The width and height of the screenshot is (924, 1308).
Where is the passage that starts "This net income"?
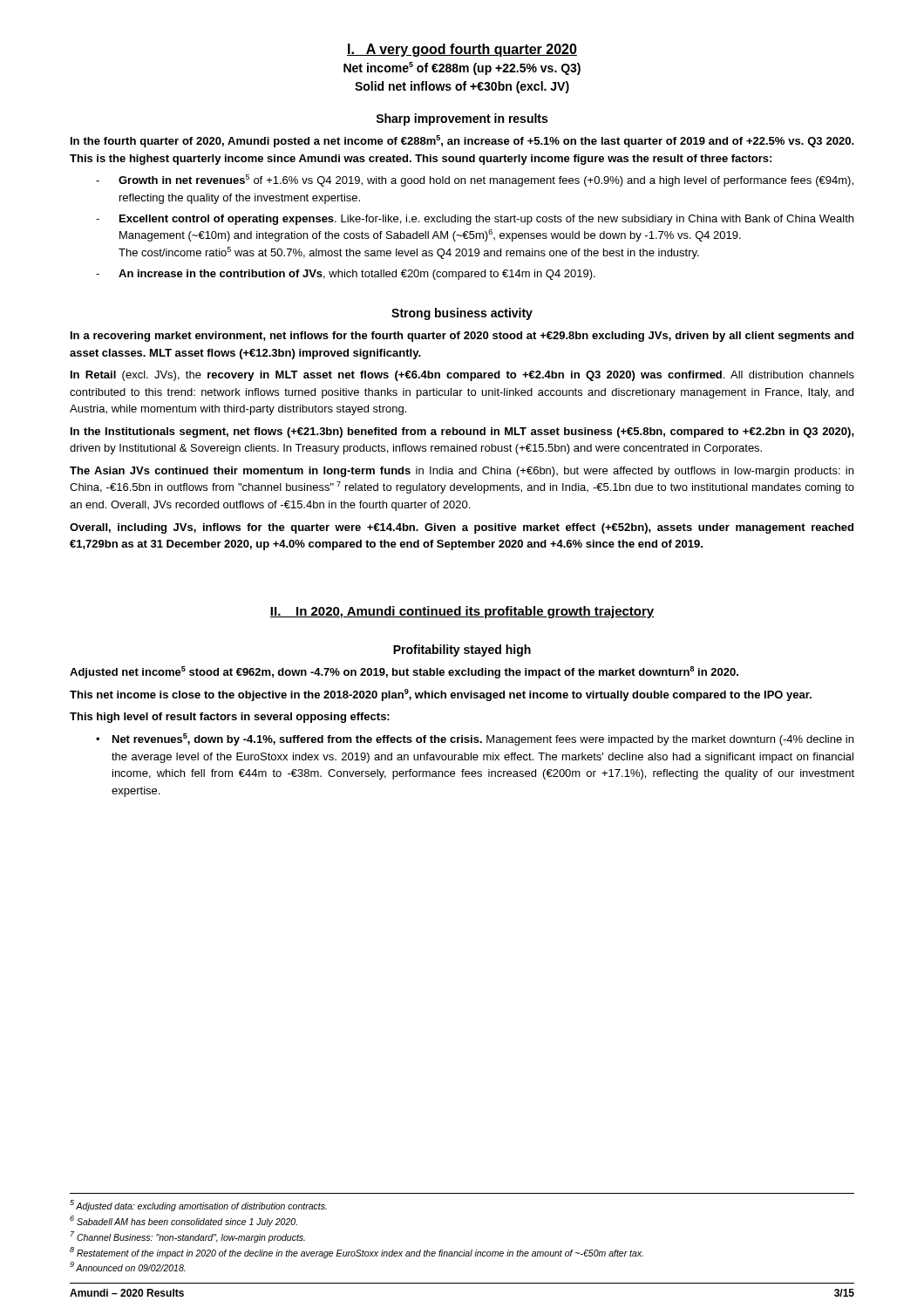click(x=441, y=694)
